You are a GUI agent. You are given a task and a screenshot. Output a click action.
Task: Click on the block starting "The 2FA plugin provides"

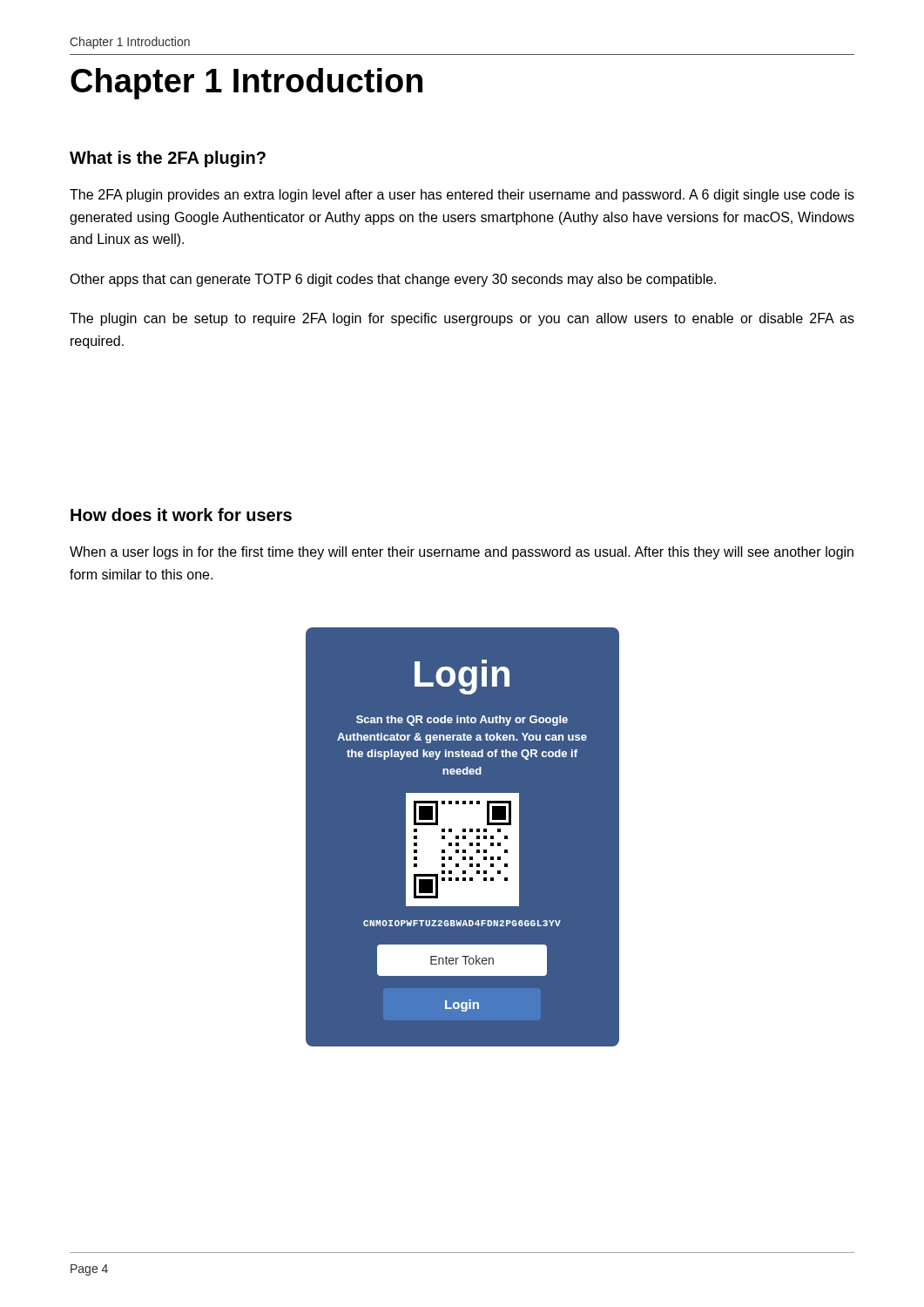462,217
